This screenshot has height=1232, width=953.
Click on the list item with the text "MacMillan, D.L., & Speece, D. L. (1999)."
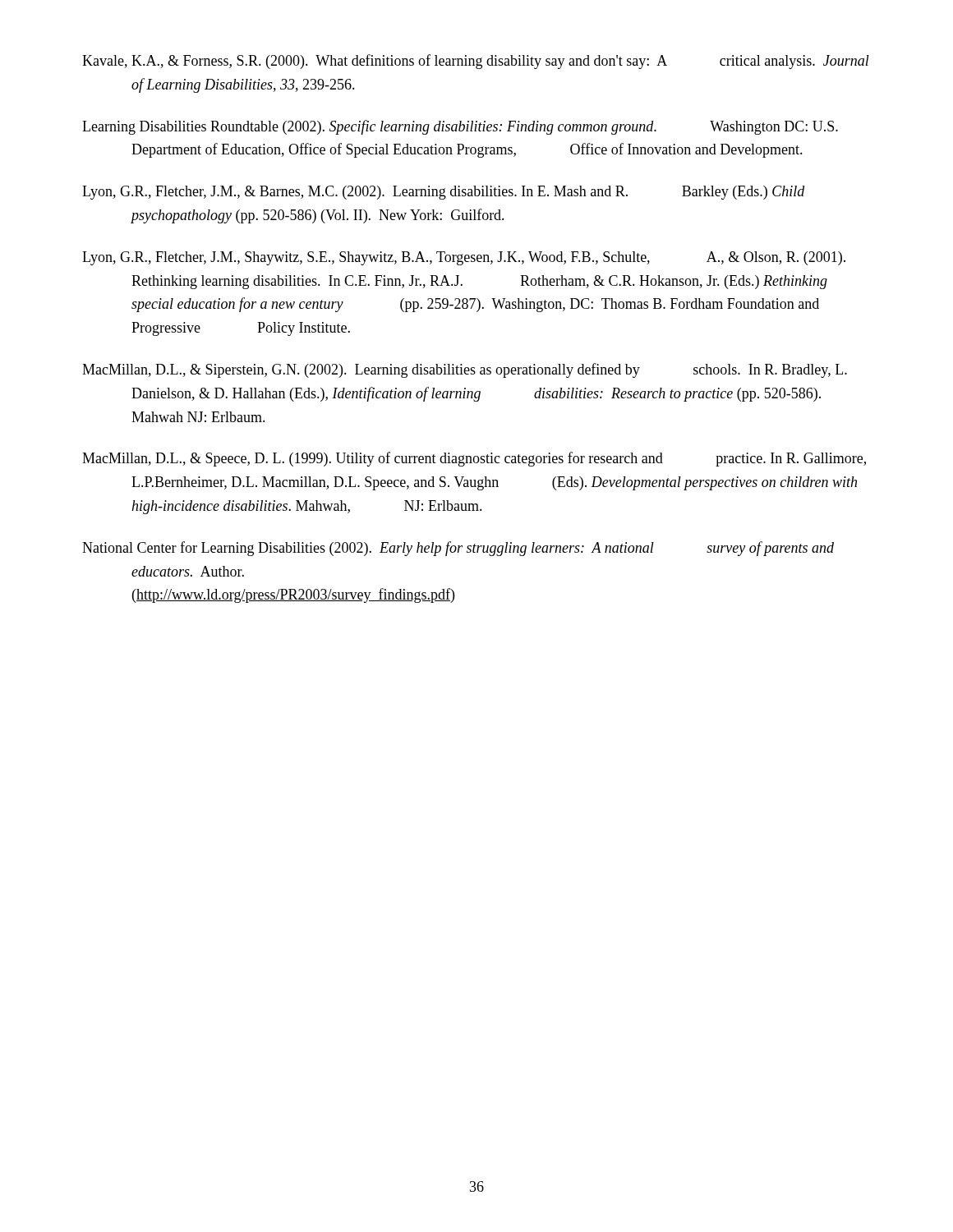pos(475,482)
